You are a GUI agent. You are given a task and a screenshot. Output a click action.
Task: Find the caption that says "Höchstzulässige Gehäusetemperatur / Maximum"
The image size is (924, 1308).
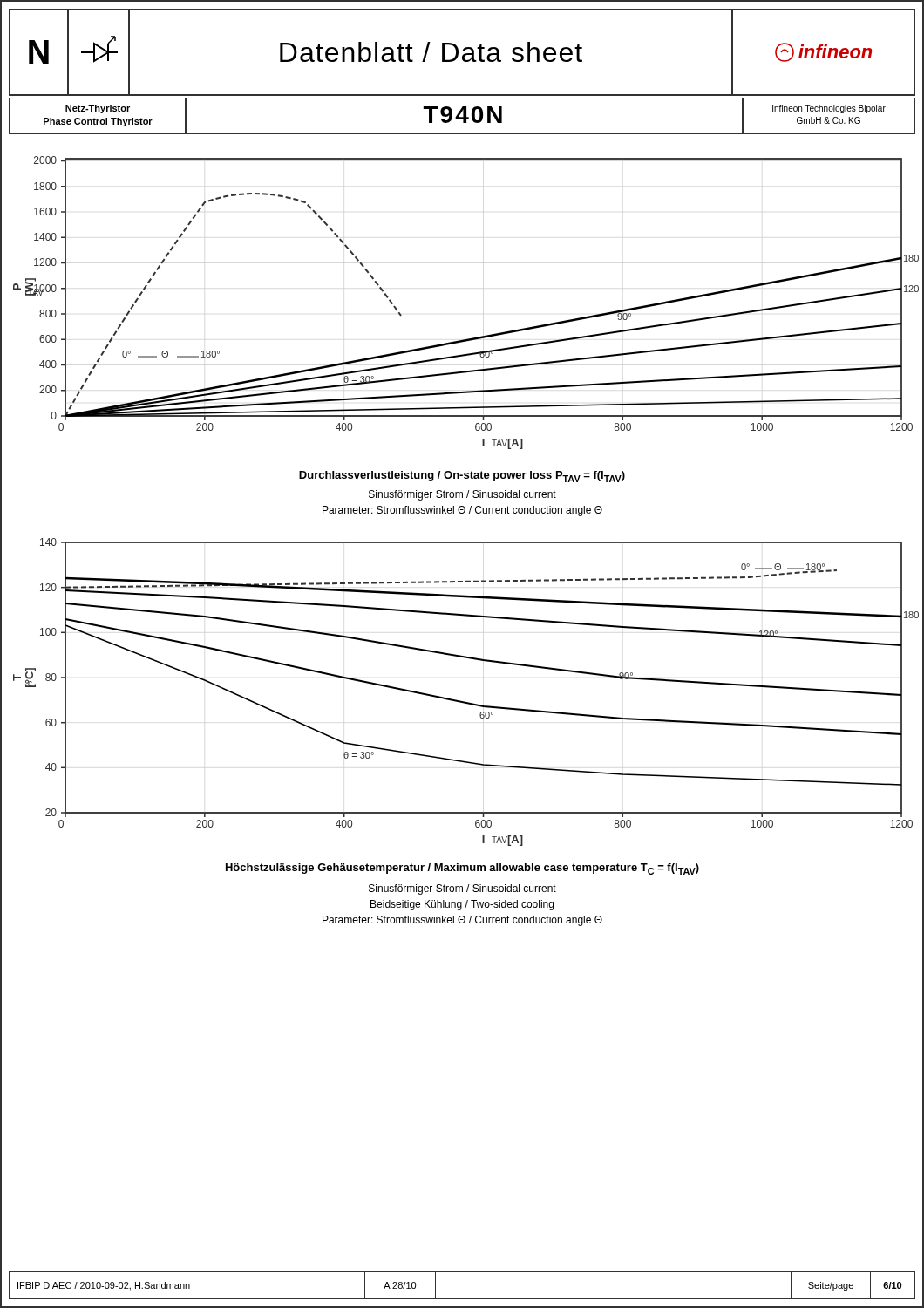tap(462, 868)
